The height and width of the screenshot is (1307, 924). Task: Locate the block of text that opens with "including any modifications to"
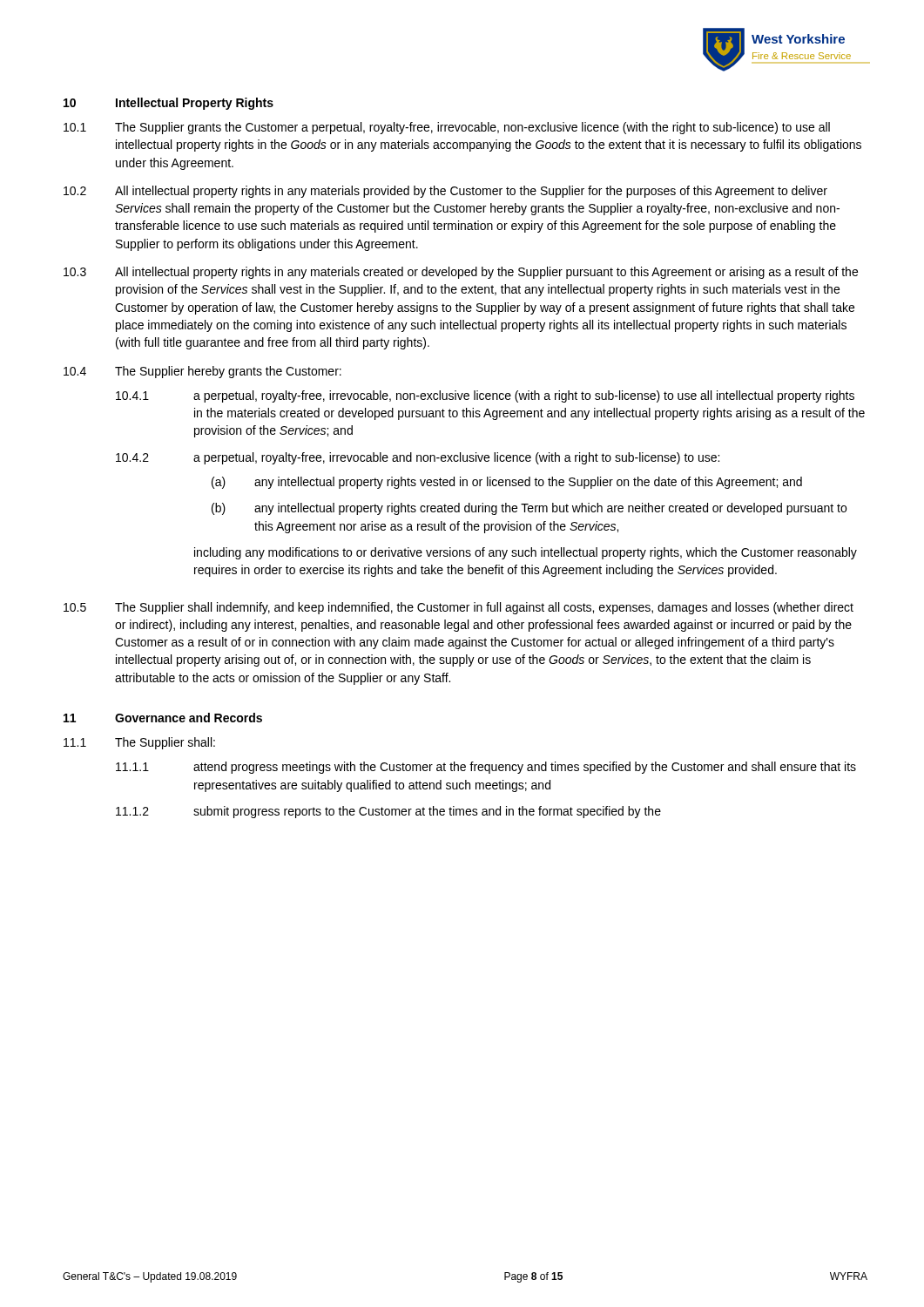tap(525, 561)
